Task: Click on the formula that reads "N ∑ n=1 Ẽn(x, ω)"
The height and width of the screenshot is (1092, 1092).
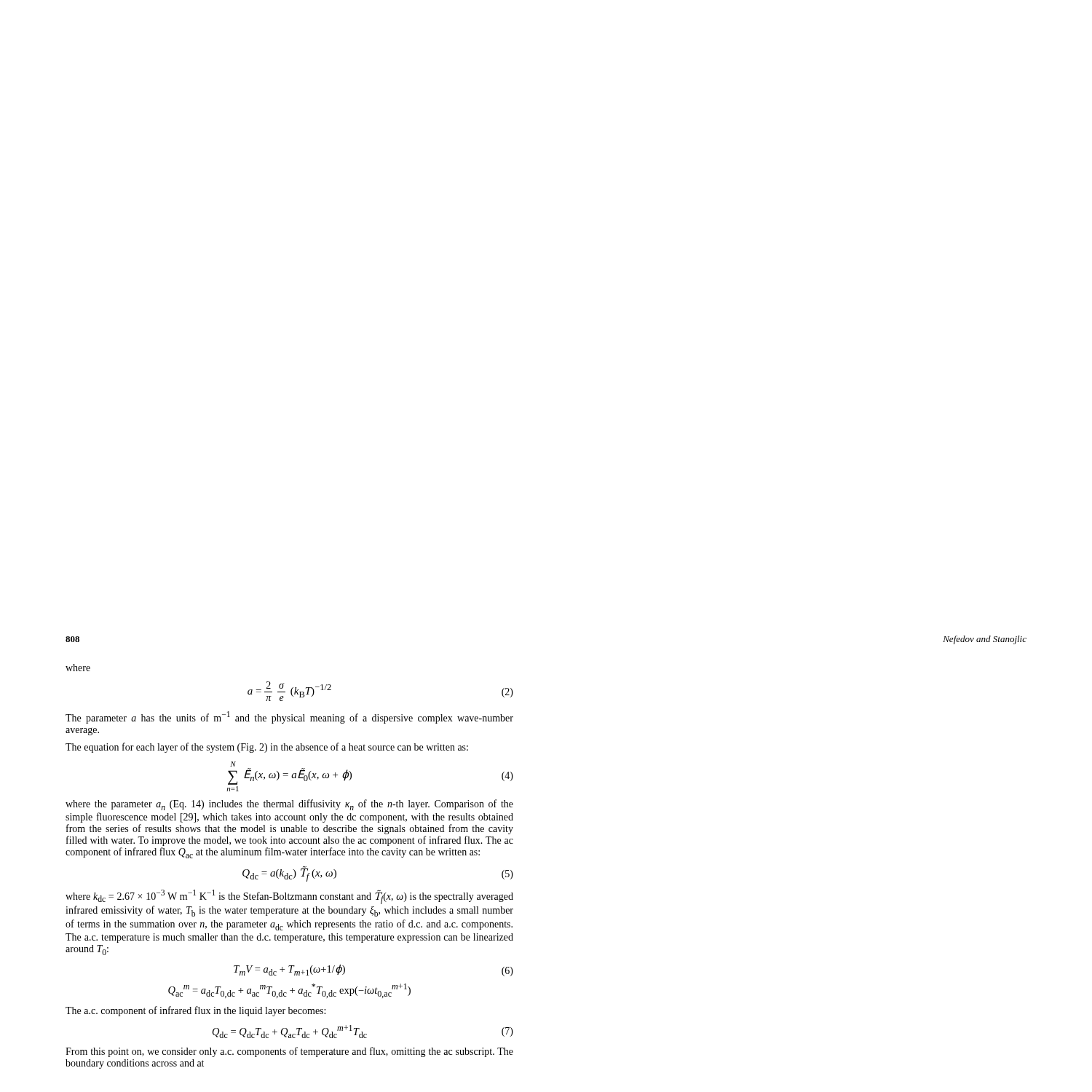Action: (233, 764)
